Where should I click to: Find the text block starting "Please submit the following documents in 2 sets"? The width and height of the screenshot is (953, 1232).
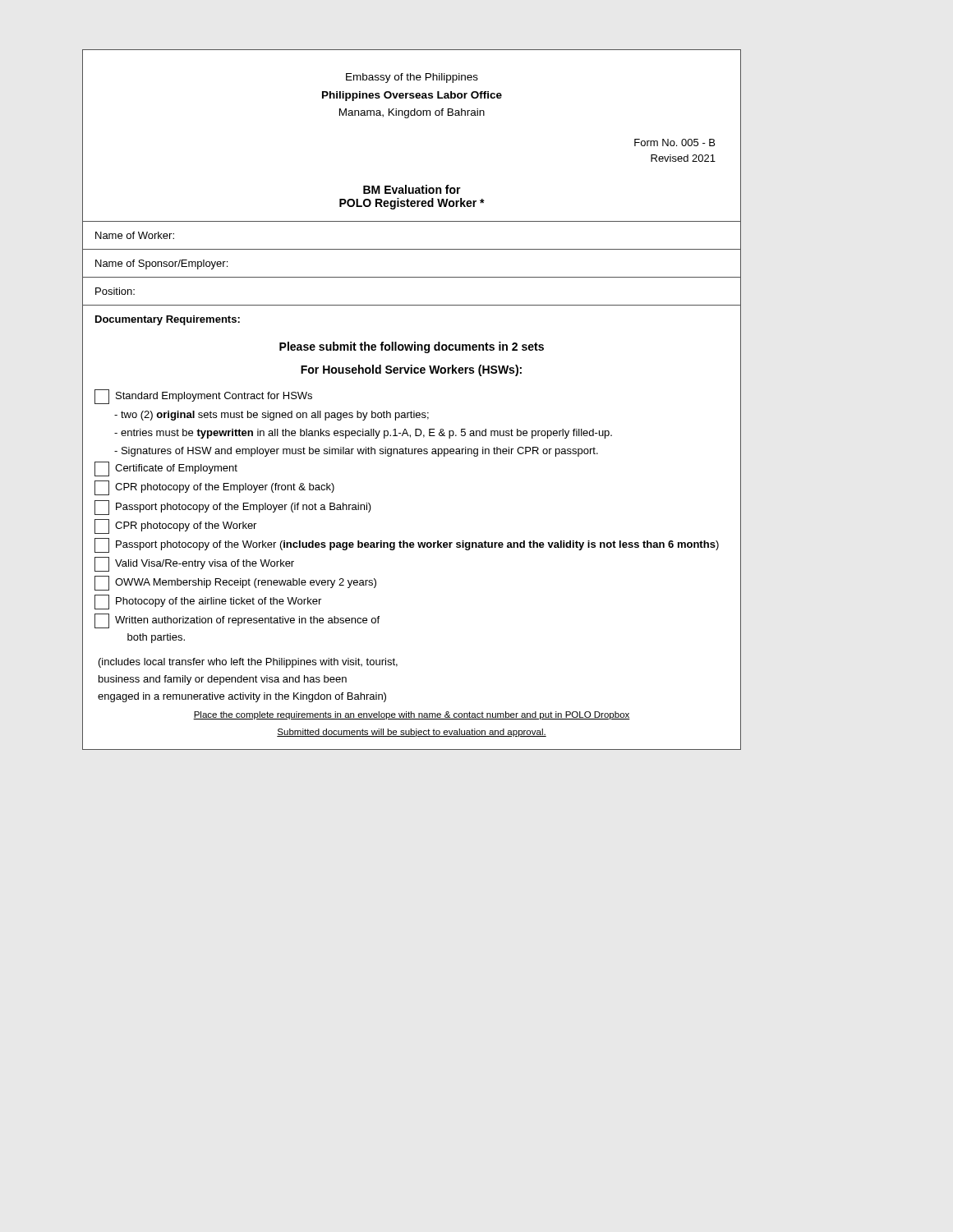coord(412,346)
